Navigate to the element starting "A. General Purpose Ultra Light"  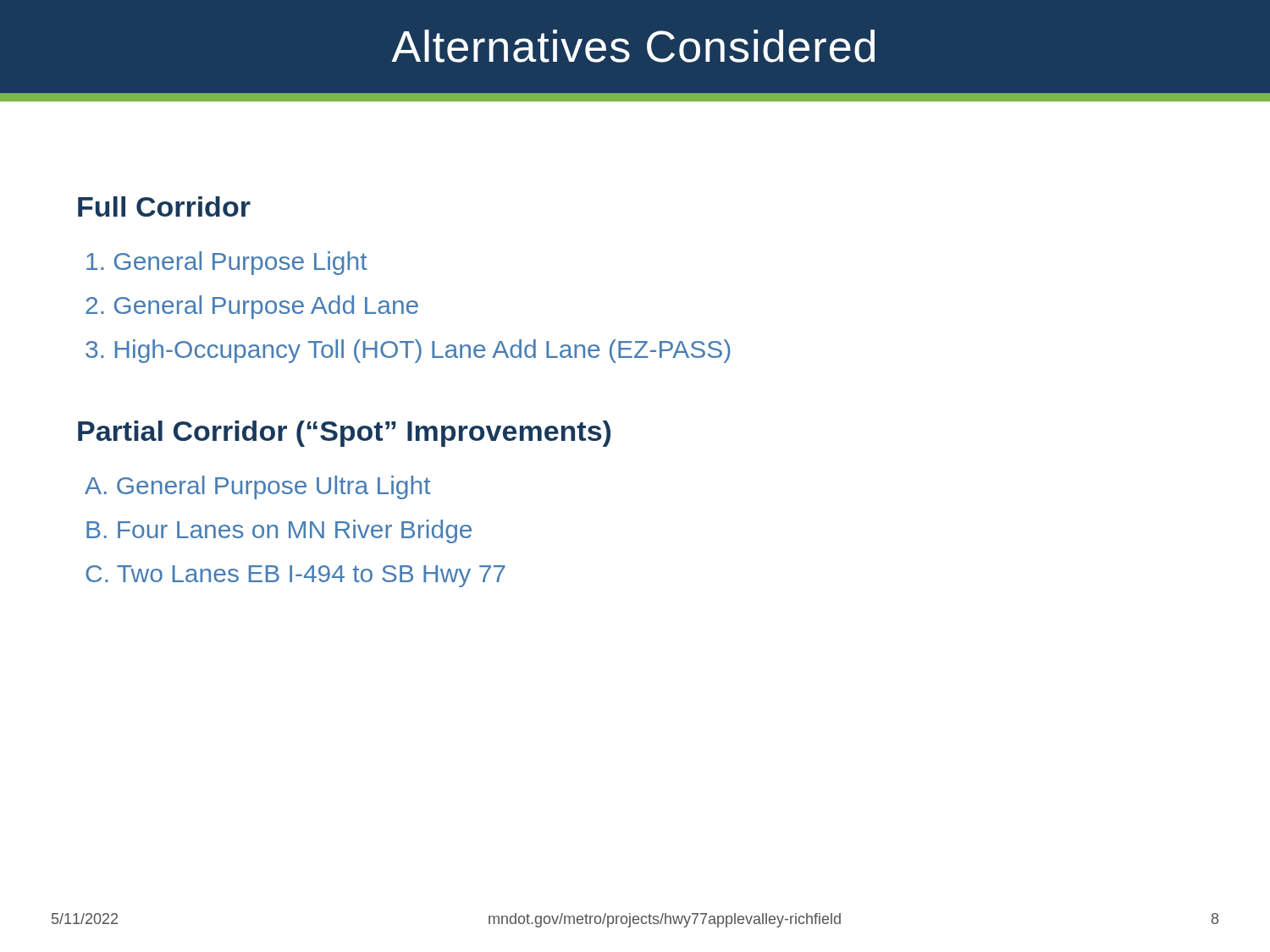[x=258, y=487]
